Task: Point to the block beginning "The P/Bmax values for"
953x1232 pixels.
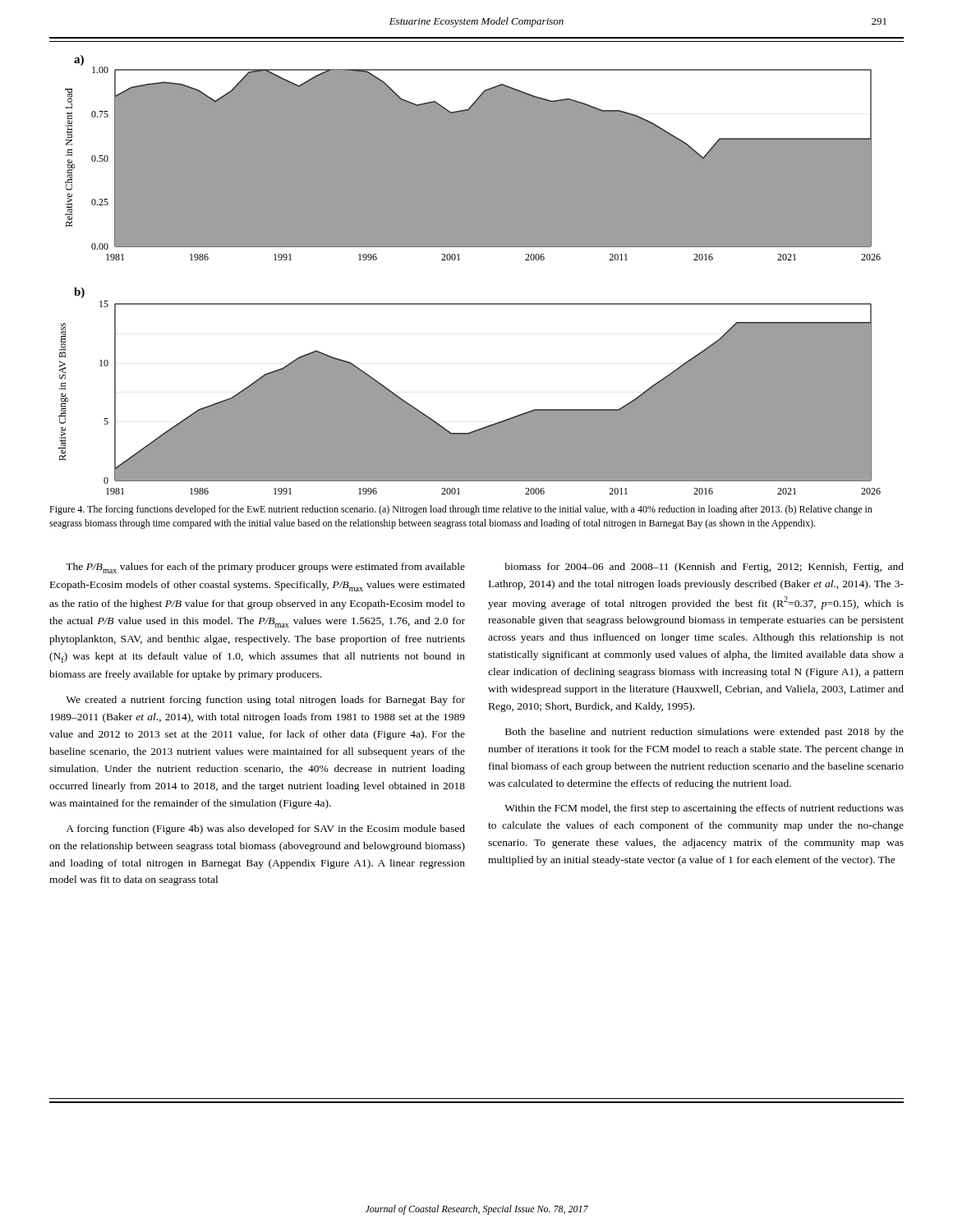Action: pyautogui.click(x=257, y=724)
